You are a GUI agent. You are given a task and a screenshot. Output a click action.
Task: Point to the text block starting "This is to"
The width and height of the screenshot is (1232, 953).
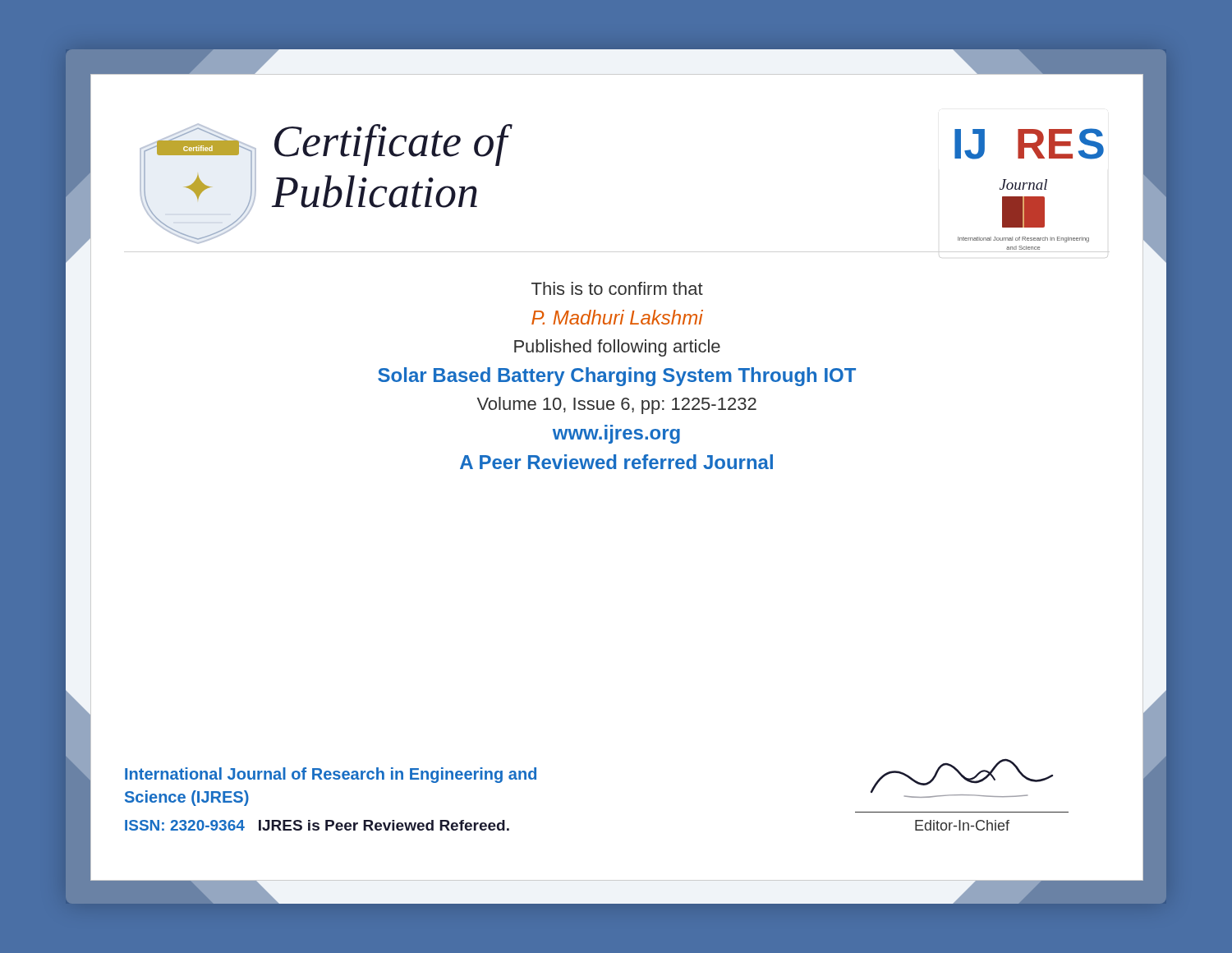coord(617,376)
